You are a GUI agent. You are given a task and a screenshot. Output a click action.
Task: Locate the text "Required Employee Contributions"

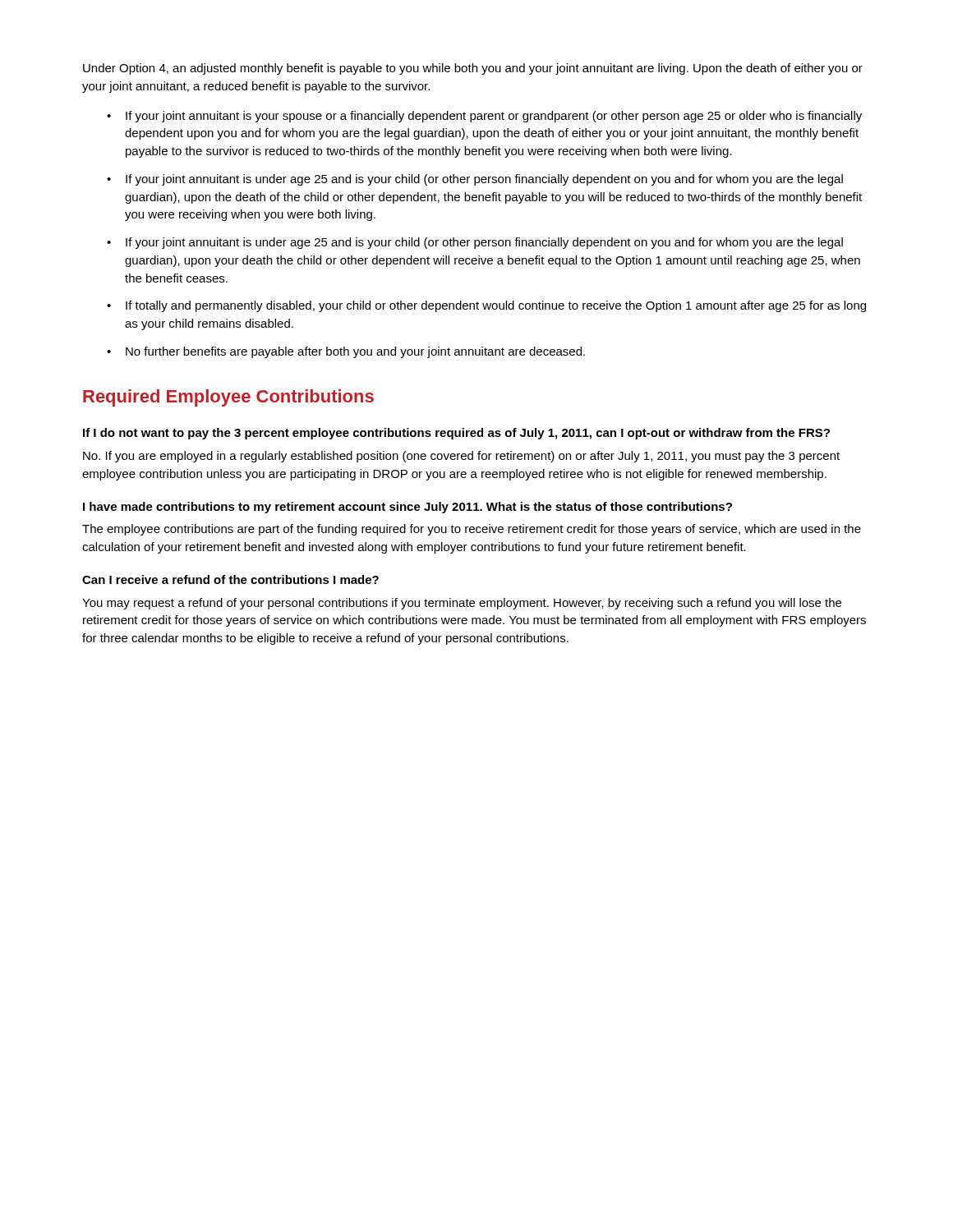coord(228,396)
